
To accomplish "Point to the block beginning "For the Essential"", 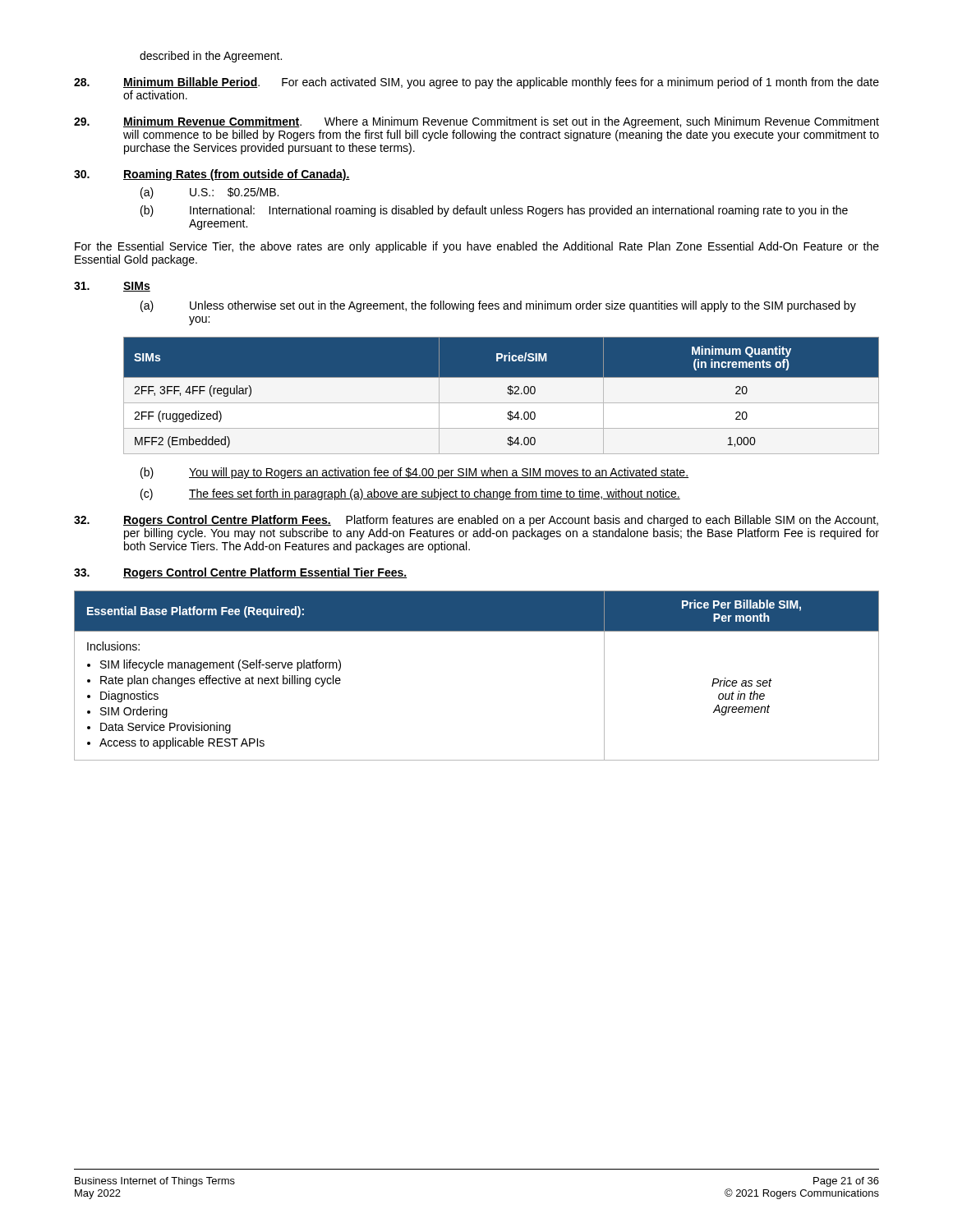I will pos(476,253).
